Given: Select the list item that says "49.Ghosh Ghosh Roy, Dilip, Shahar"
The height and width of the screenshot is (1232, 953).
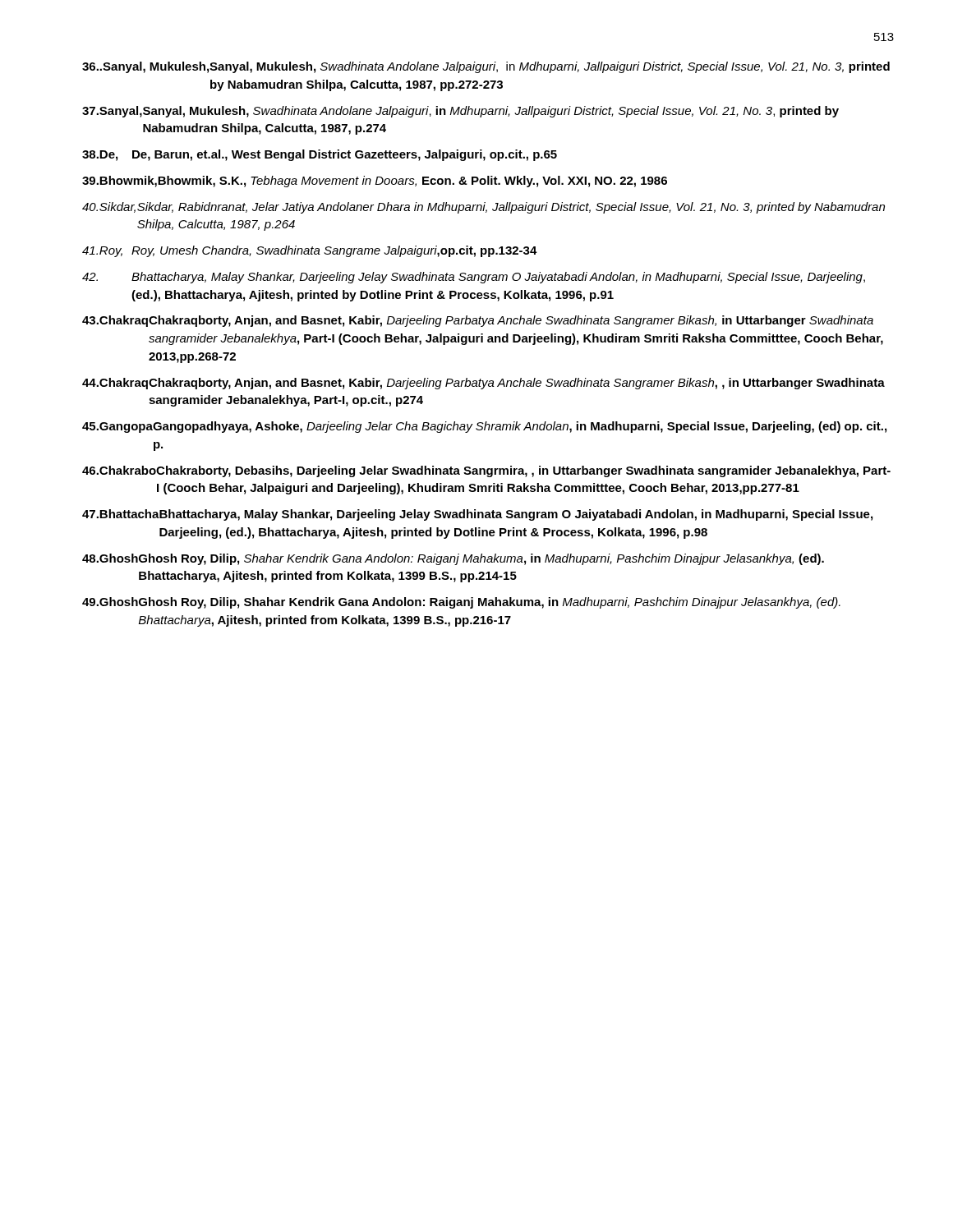Looking at the screenshot, I should [x=488, y=611].
